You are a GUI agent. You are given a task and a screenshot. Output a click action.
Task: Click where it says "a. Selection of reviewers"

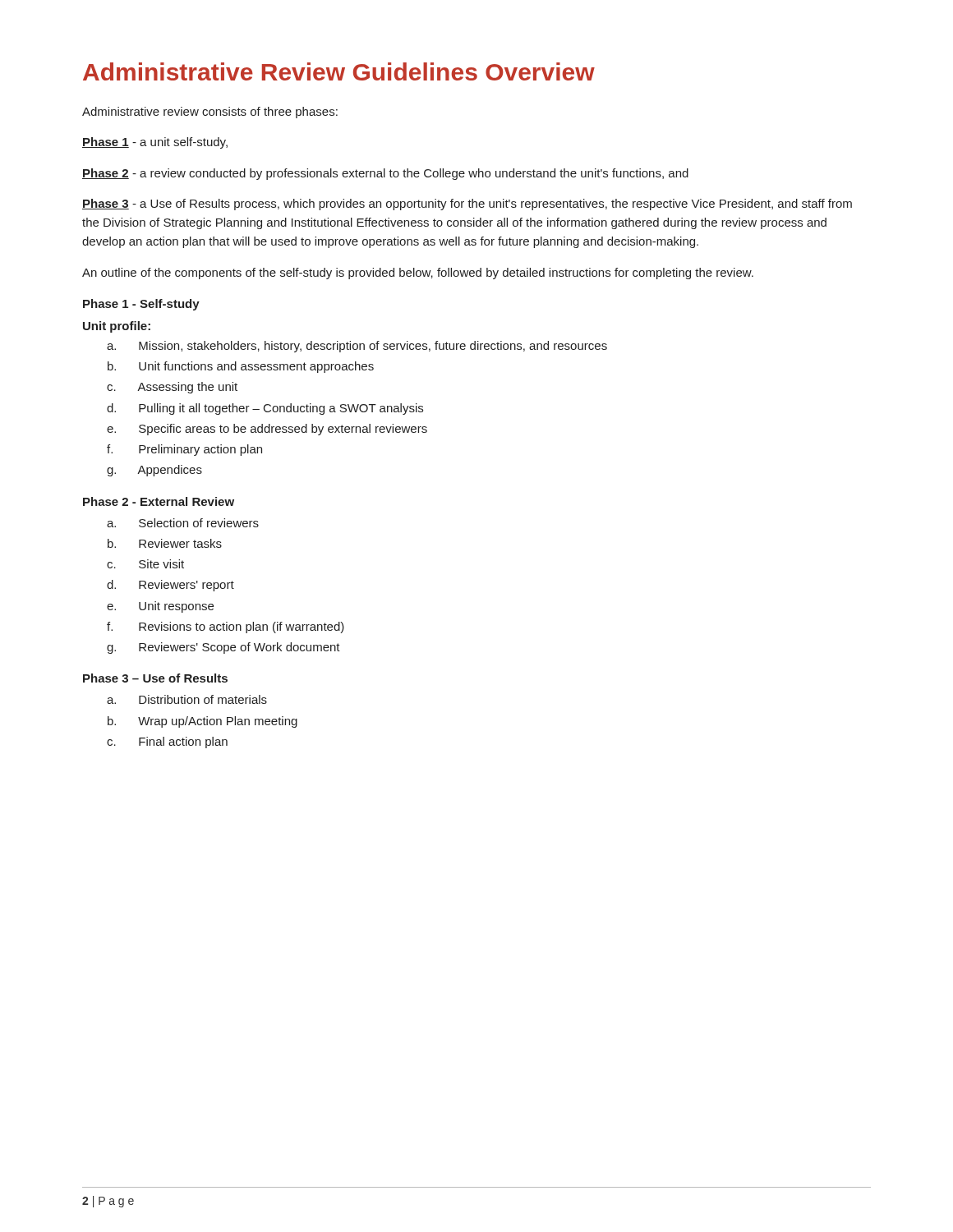(x=199, y=523)
